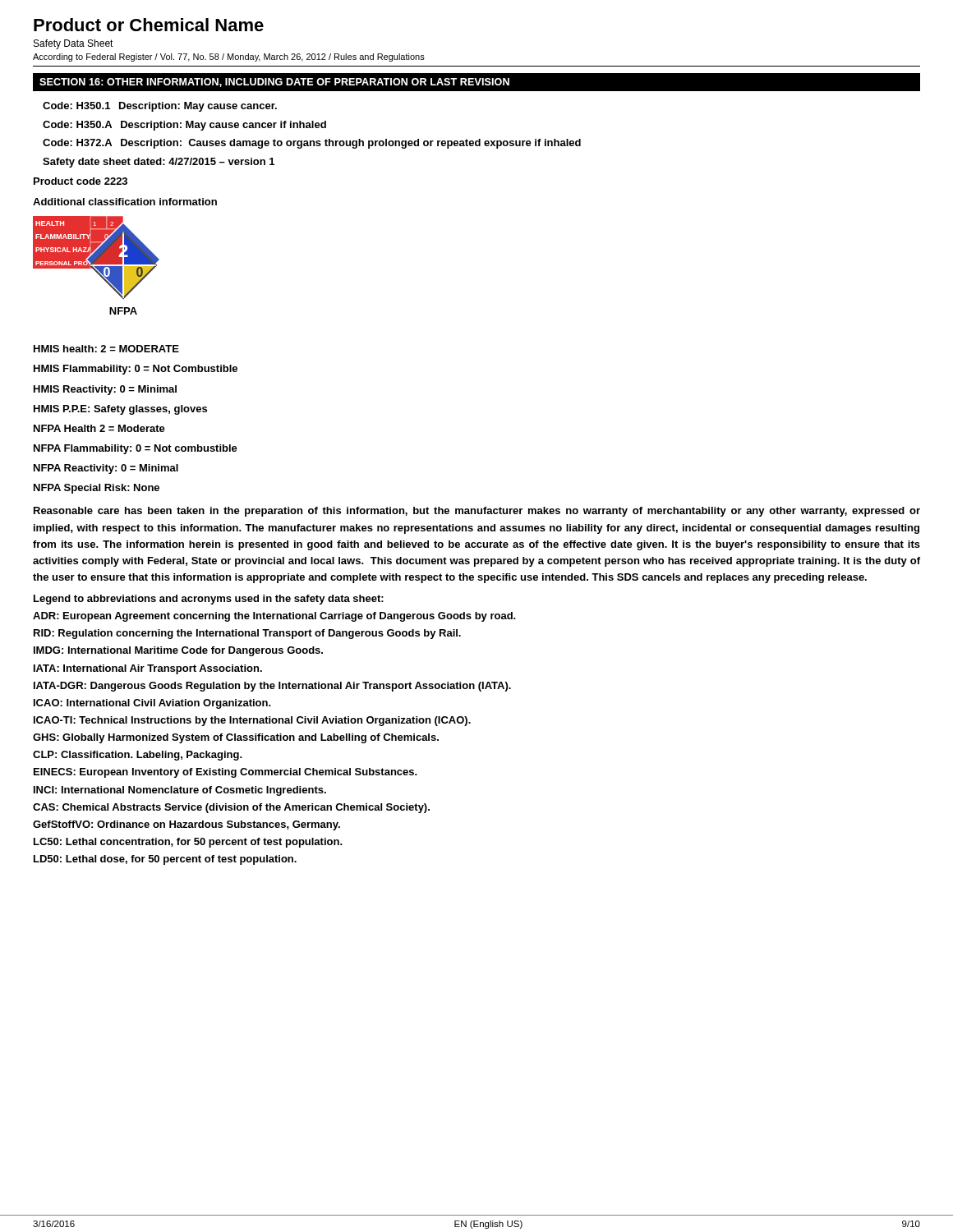
Task: Locate the section header that reads "SECTION 16: OTHER INFORMATION, INCLUDING"
Action: coord(275,82)
